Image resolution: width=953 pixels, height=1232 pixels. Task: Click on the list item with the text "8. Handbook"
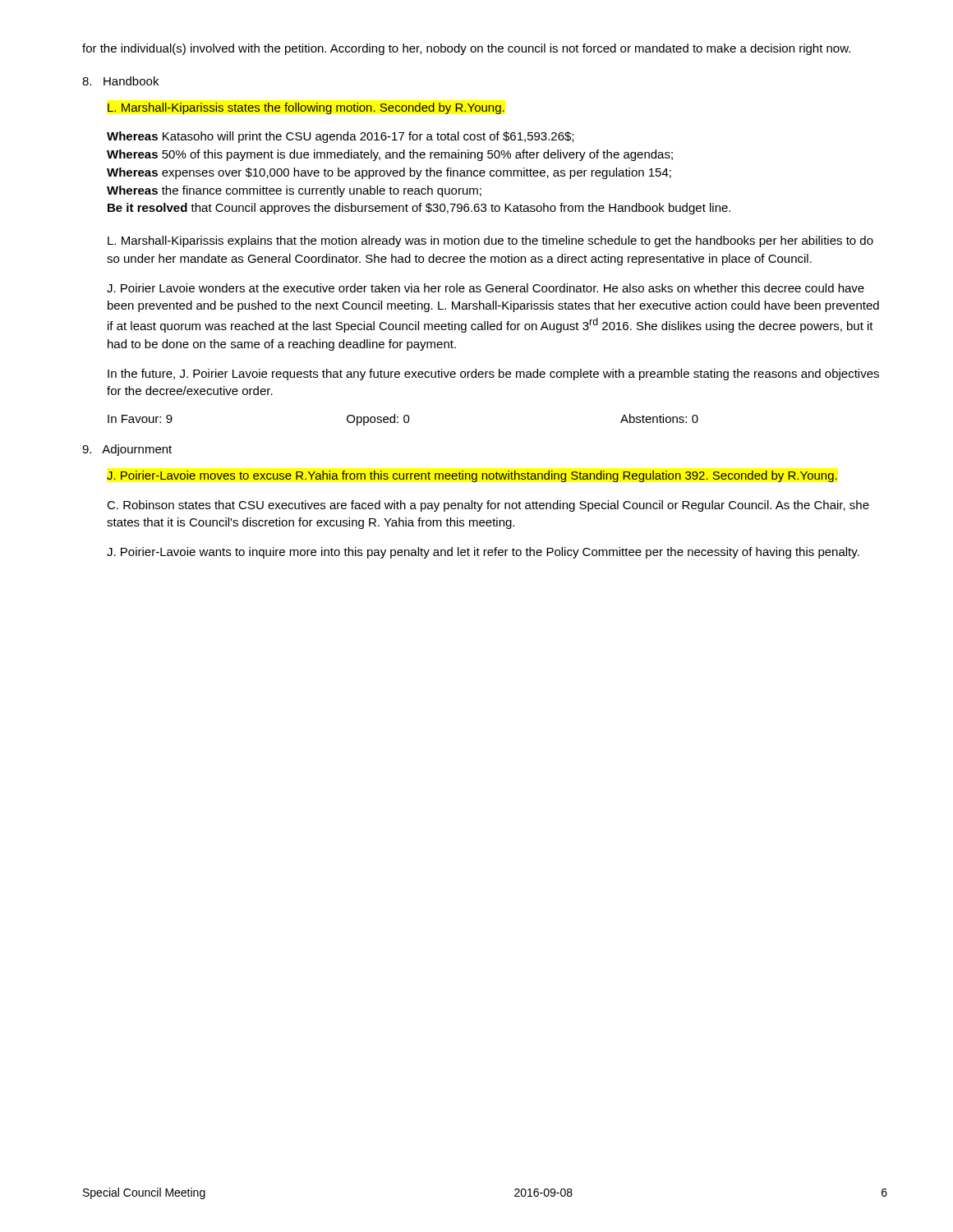point(121,81)
